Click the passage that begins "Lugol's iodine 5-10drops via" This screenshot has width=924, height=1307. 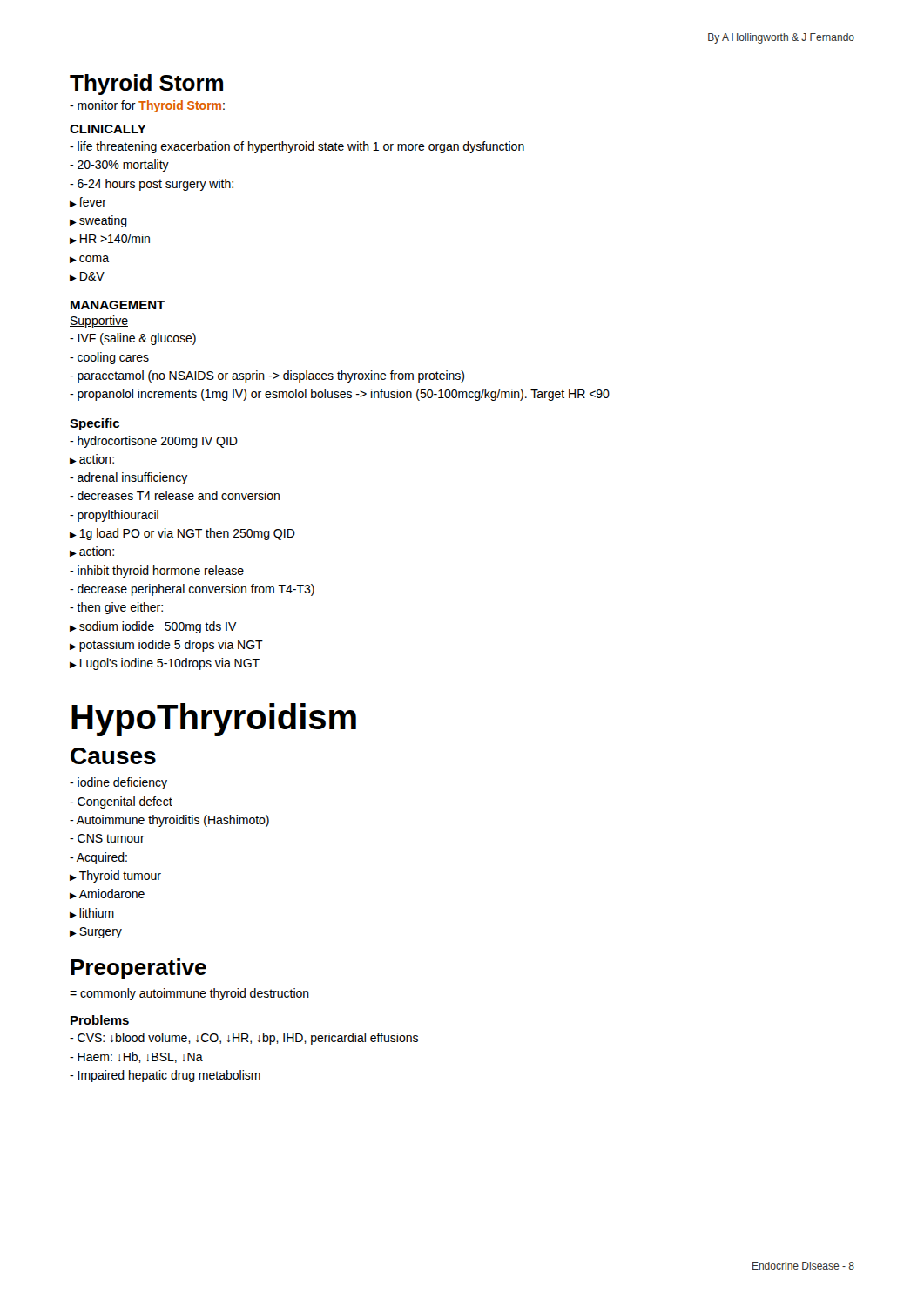tap(165, 663)
